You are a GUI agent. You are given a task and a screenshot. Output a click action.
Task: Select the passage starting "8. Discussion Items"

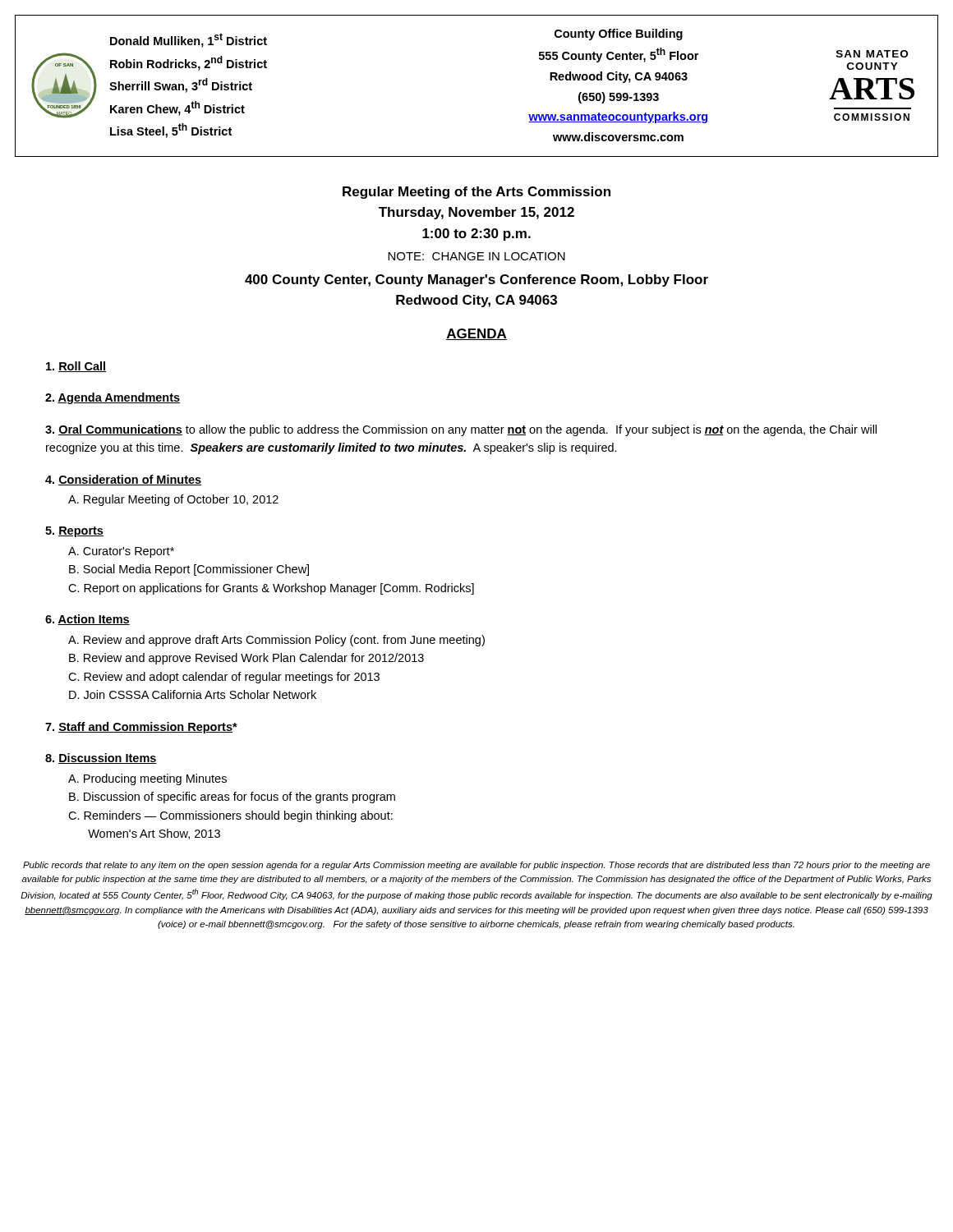click(101, 759)
